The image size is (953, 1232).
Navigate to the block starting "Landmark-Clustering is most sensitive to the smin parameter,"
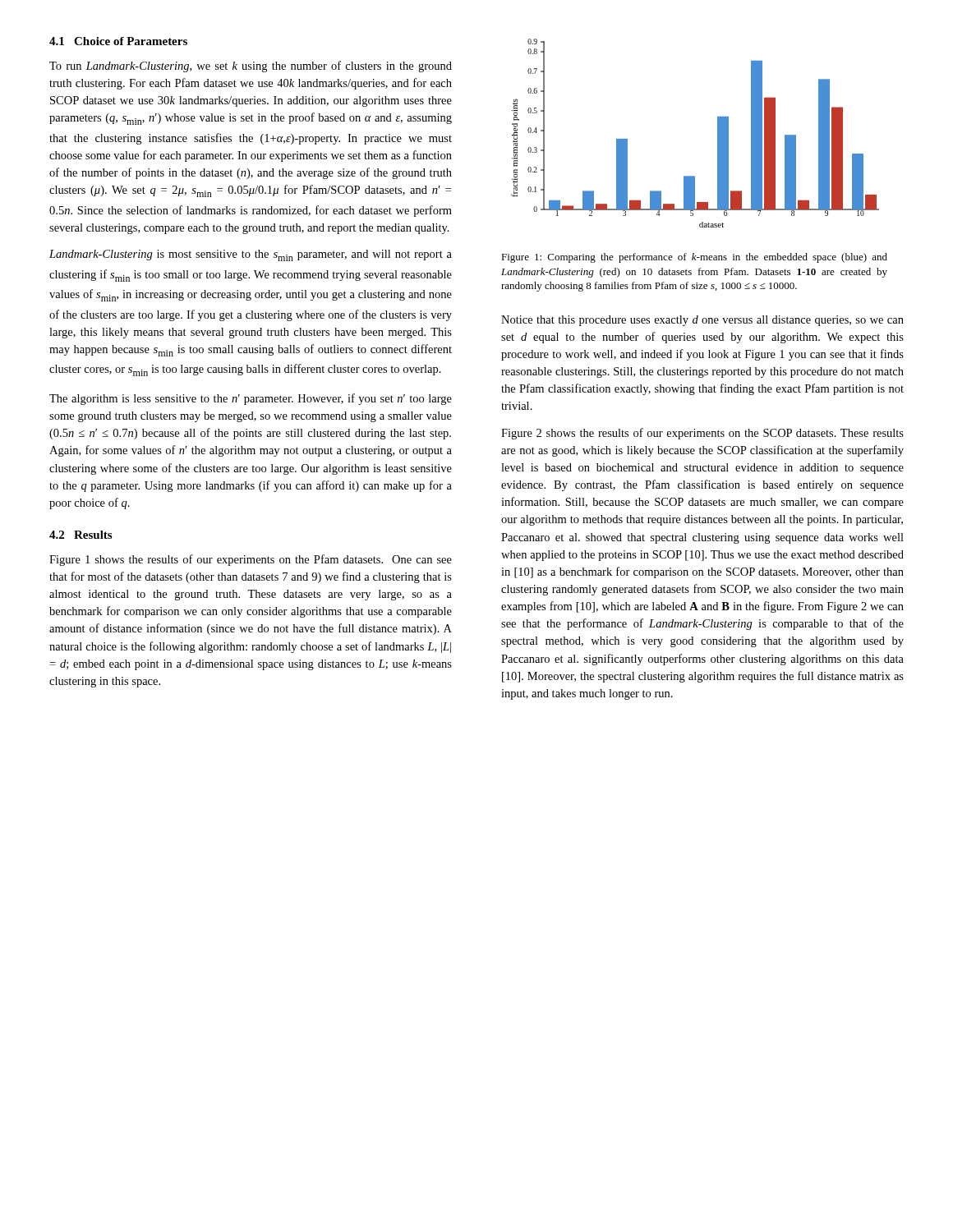click(x=251, y=313)
